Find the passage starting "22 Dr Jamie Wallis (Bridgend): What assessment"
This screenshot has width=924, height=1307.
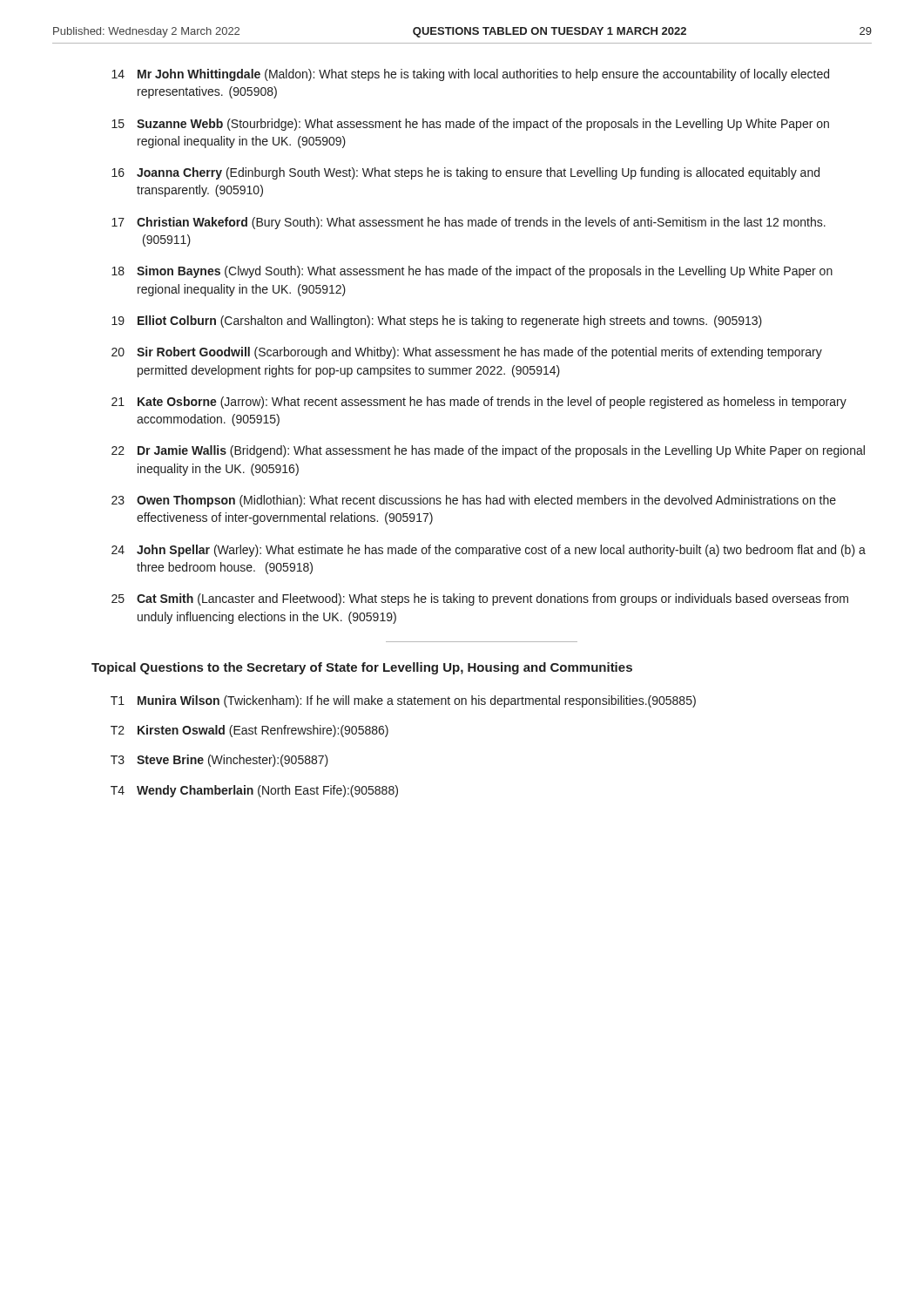point(482,460)
